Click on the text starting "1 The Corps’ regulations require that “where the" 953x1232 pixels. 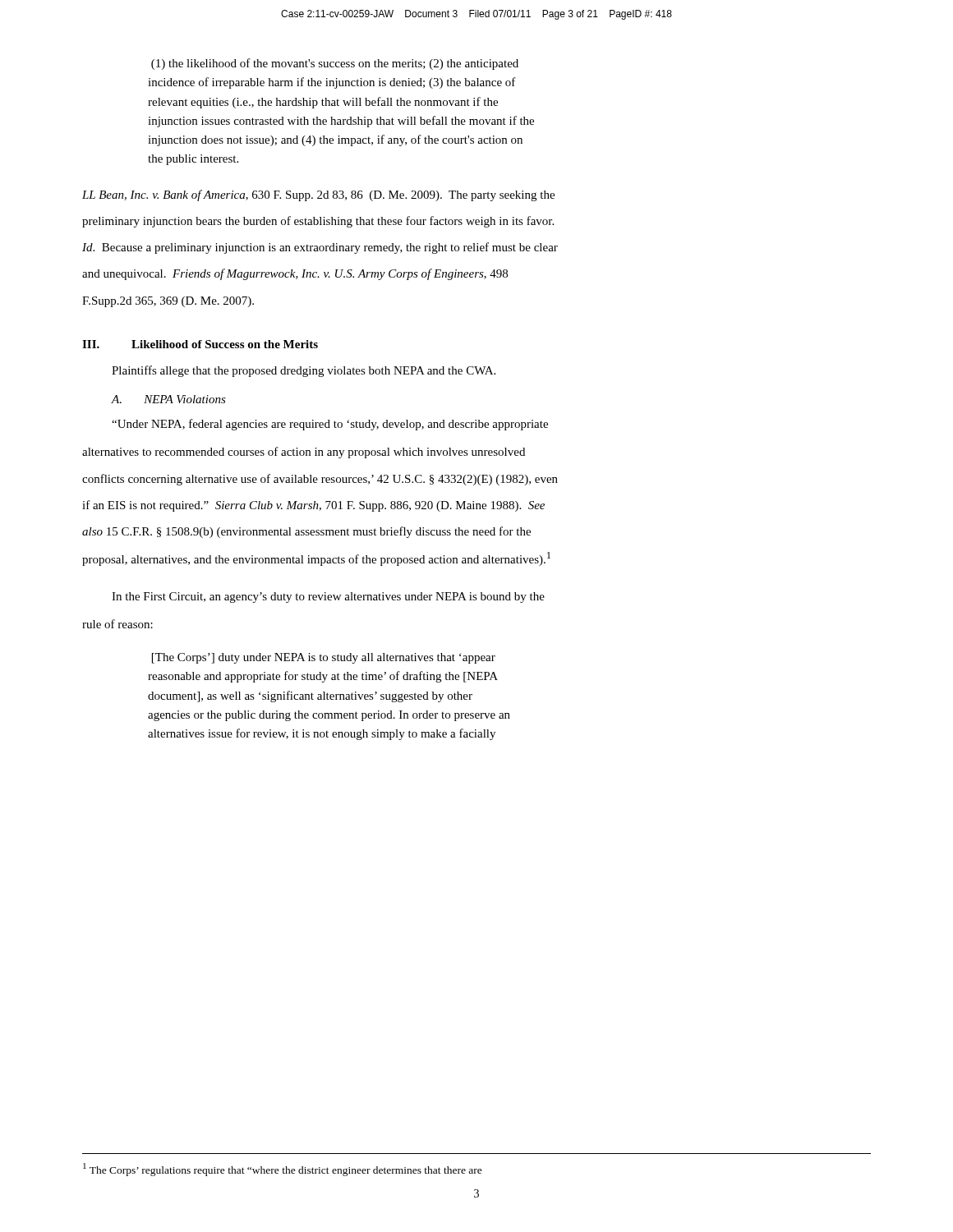(x=282, y=1168)
